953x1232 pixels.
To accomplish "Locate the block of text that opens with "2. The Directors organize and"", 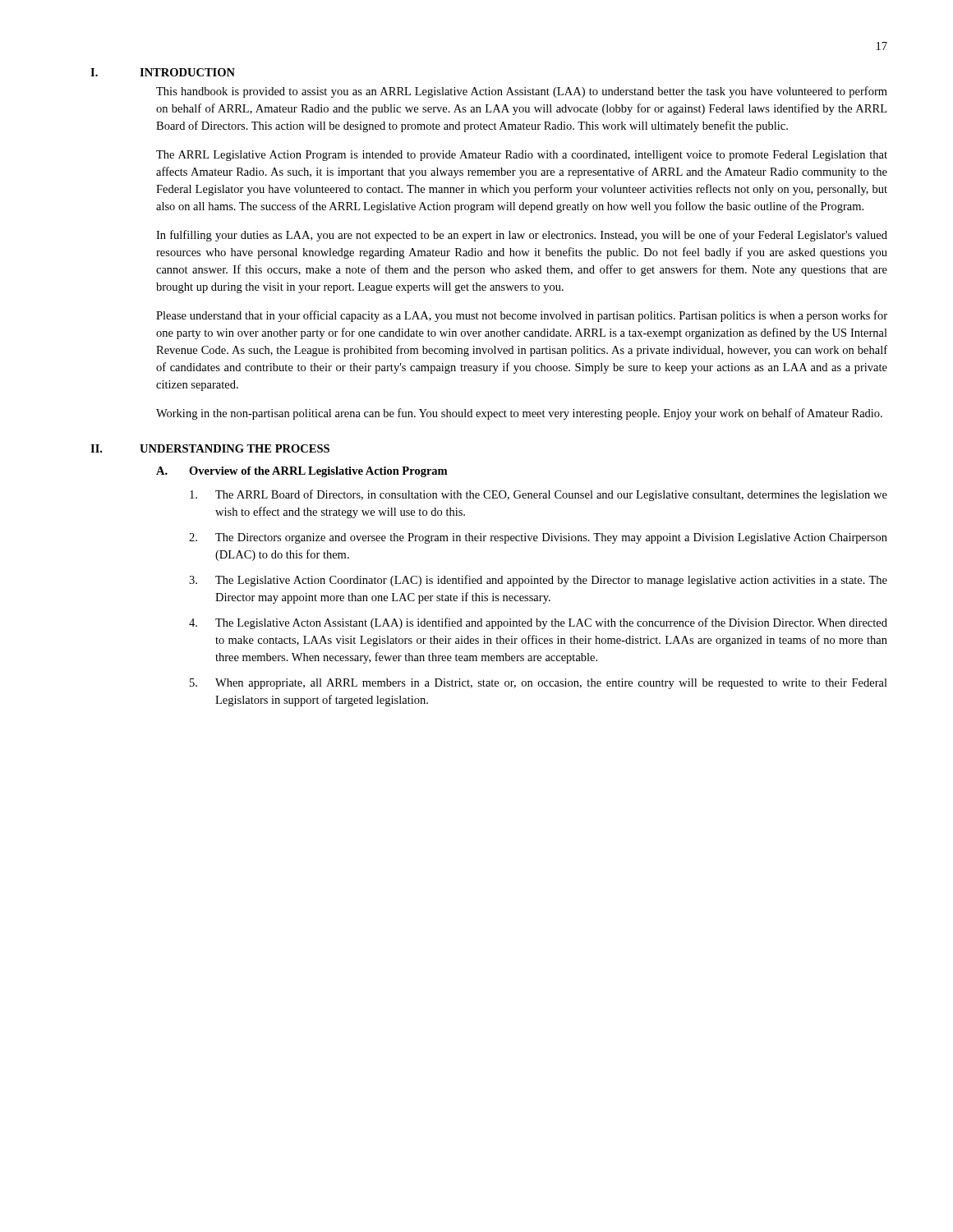I will pyautogui.click(x=538, y=546).
